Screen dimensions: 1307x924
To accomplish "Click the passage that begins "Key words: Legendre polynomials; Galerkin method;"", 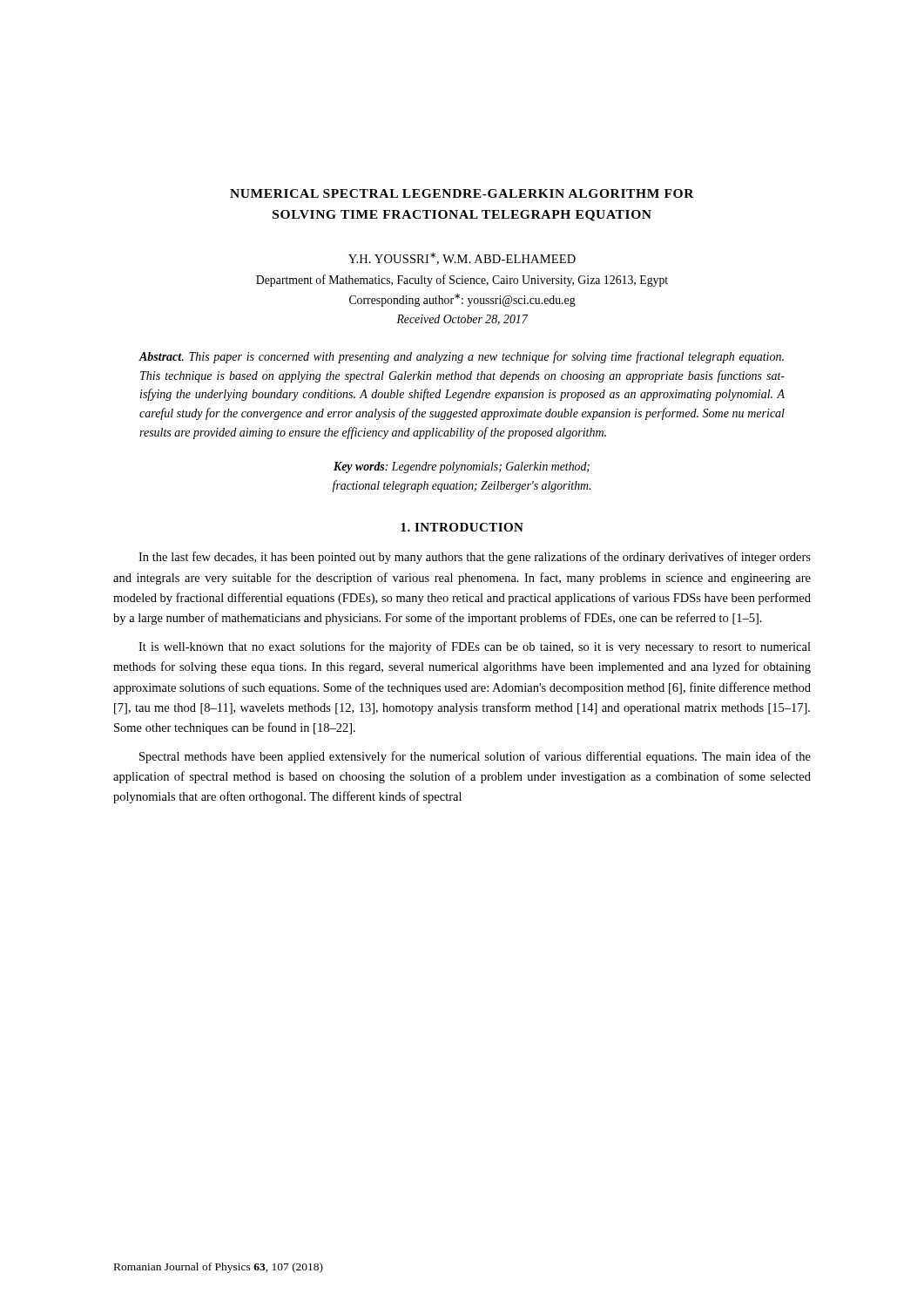I will pyautogui.click(x=462, y=476).
